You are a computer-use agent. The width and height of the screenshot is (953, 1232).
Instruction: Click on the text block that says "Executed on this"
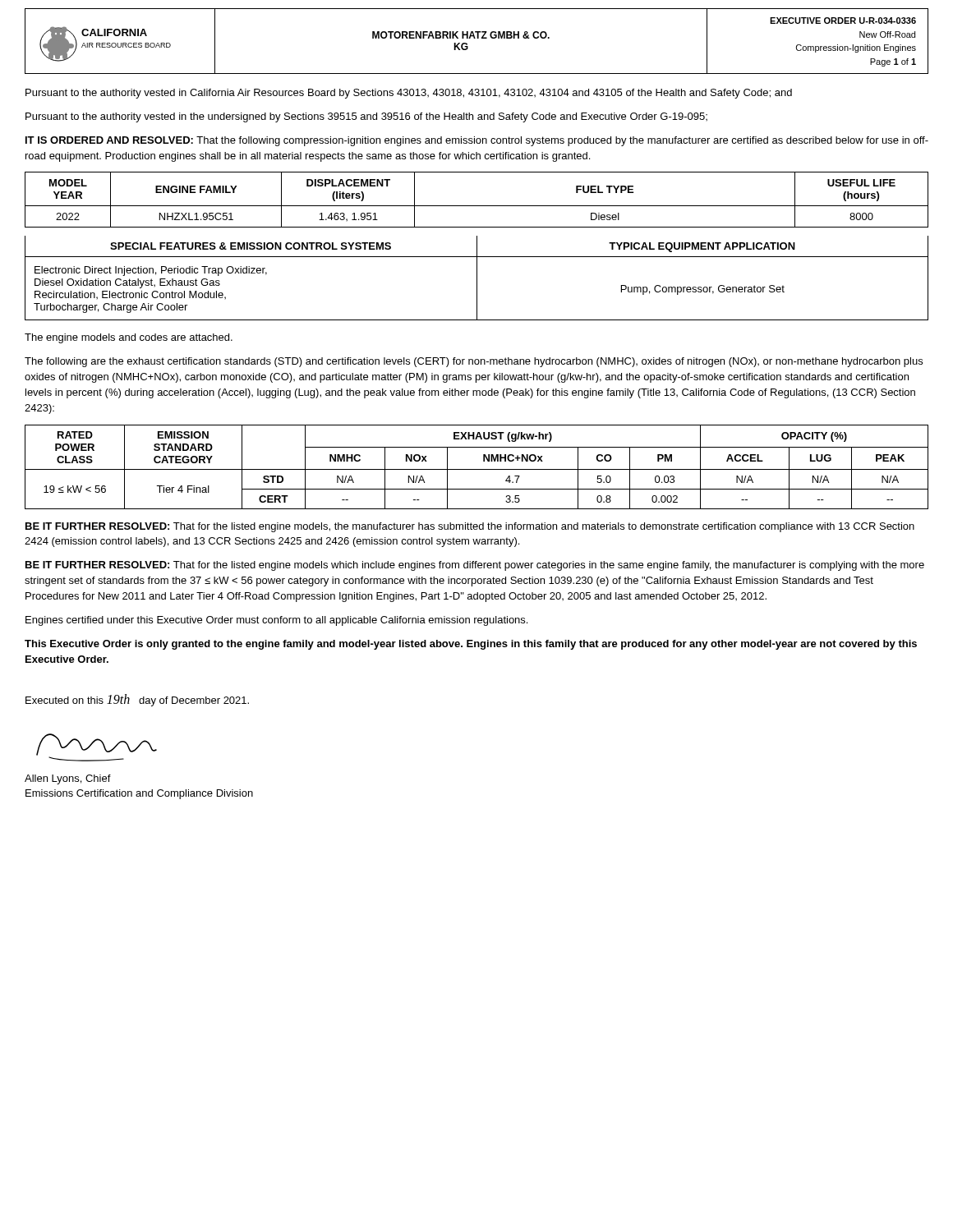tap(137, 700)
